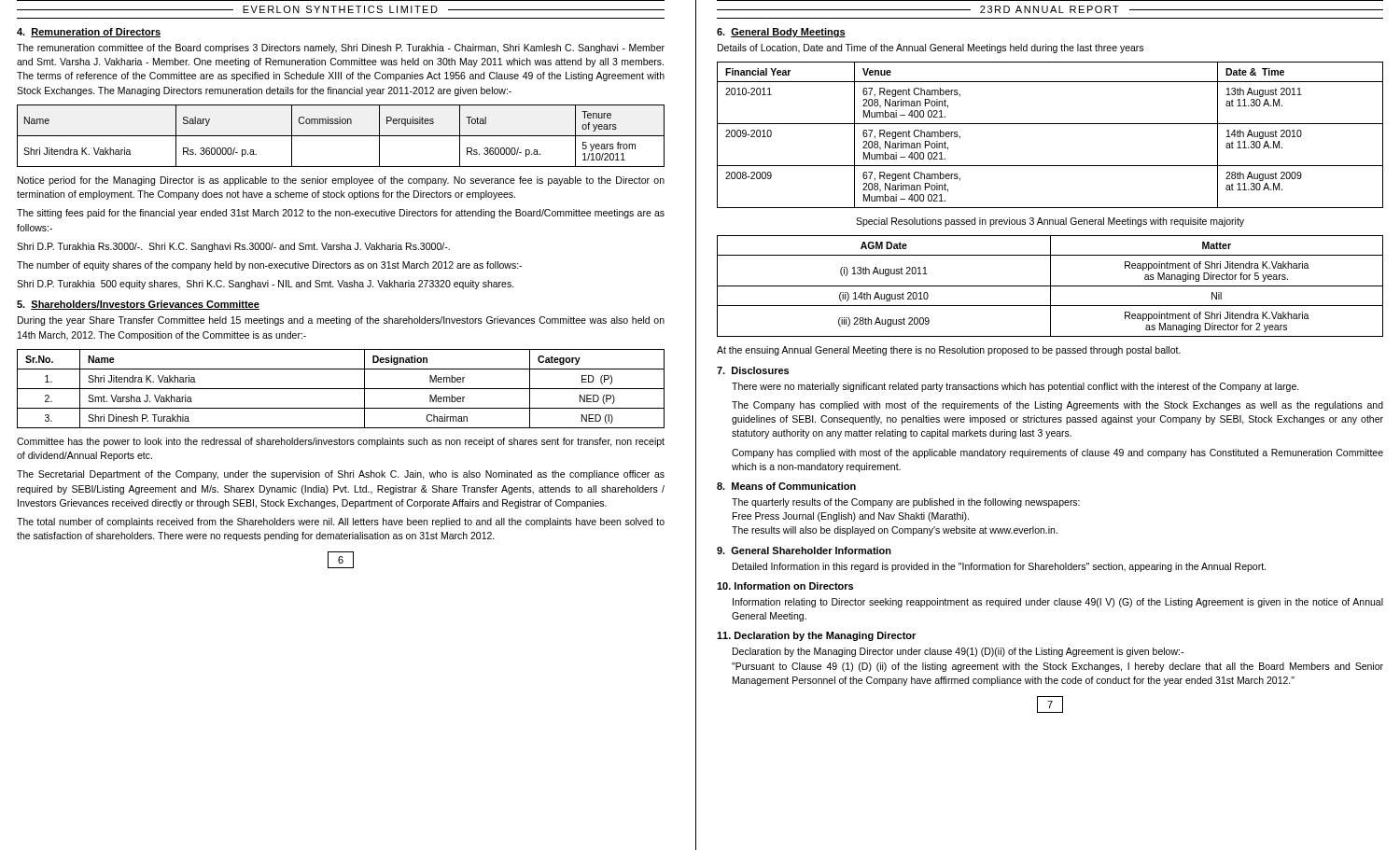
Task: Select the table that reads "67, Regent Chambers,"
Action: [1050, 135]
